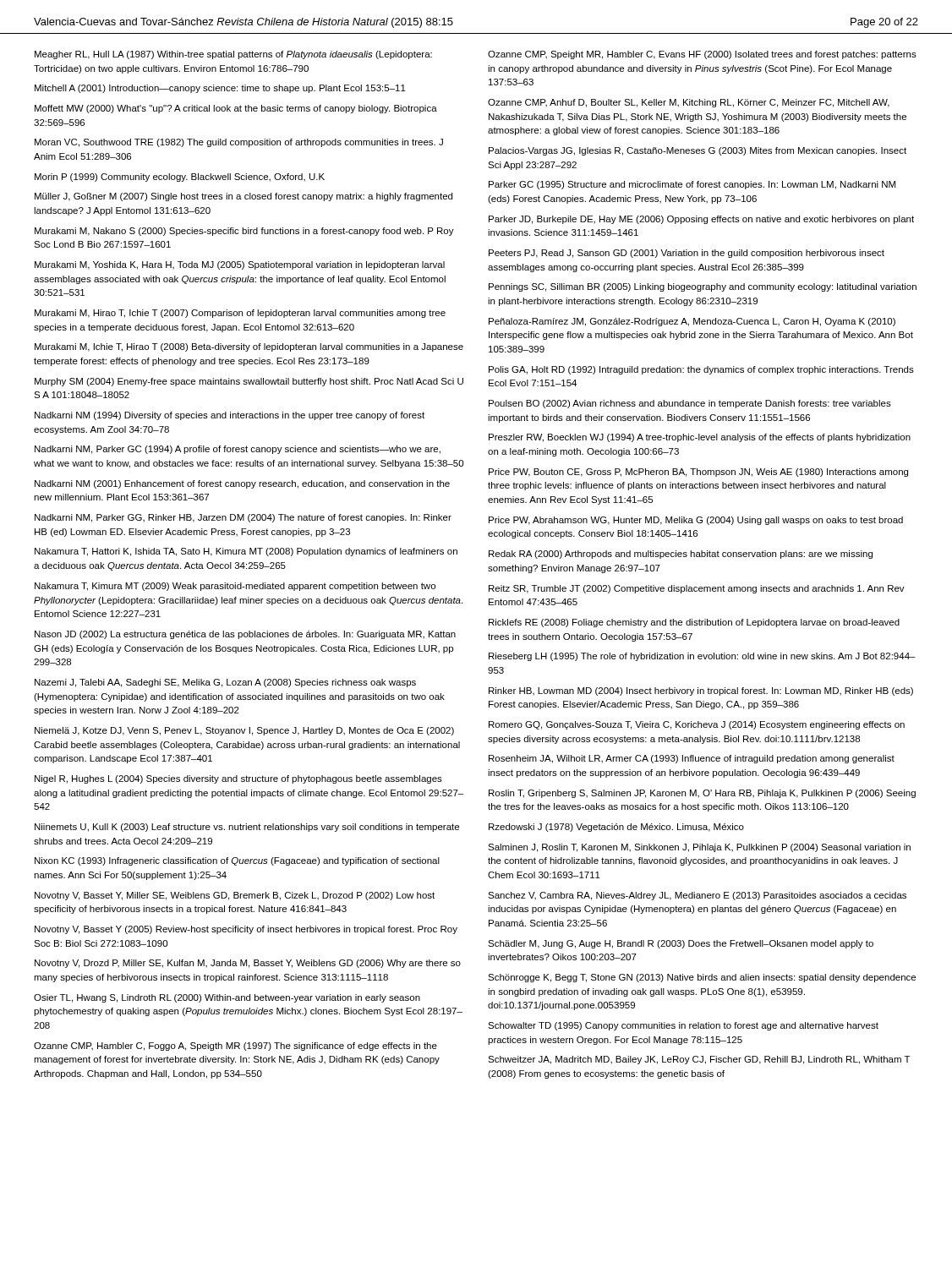Point to the text starting "Price PW, Abrahamson WG, Hunter MD, Melika G"
Image resolution: width=952 pixels, height=1268 pixels.
point(696,527)
